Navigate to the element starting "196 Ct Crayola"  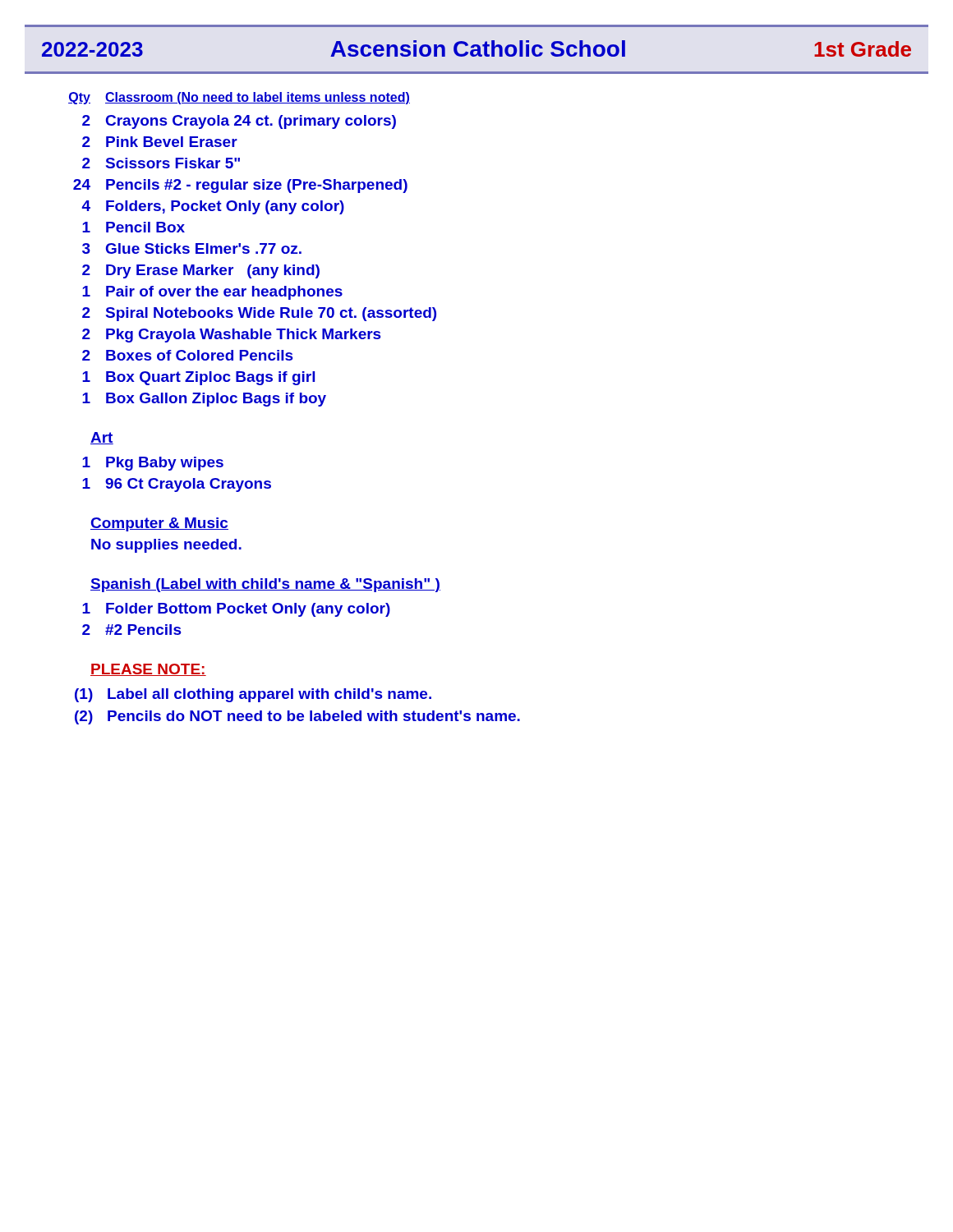160,484
